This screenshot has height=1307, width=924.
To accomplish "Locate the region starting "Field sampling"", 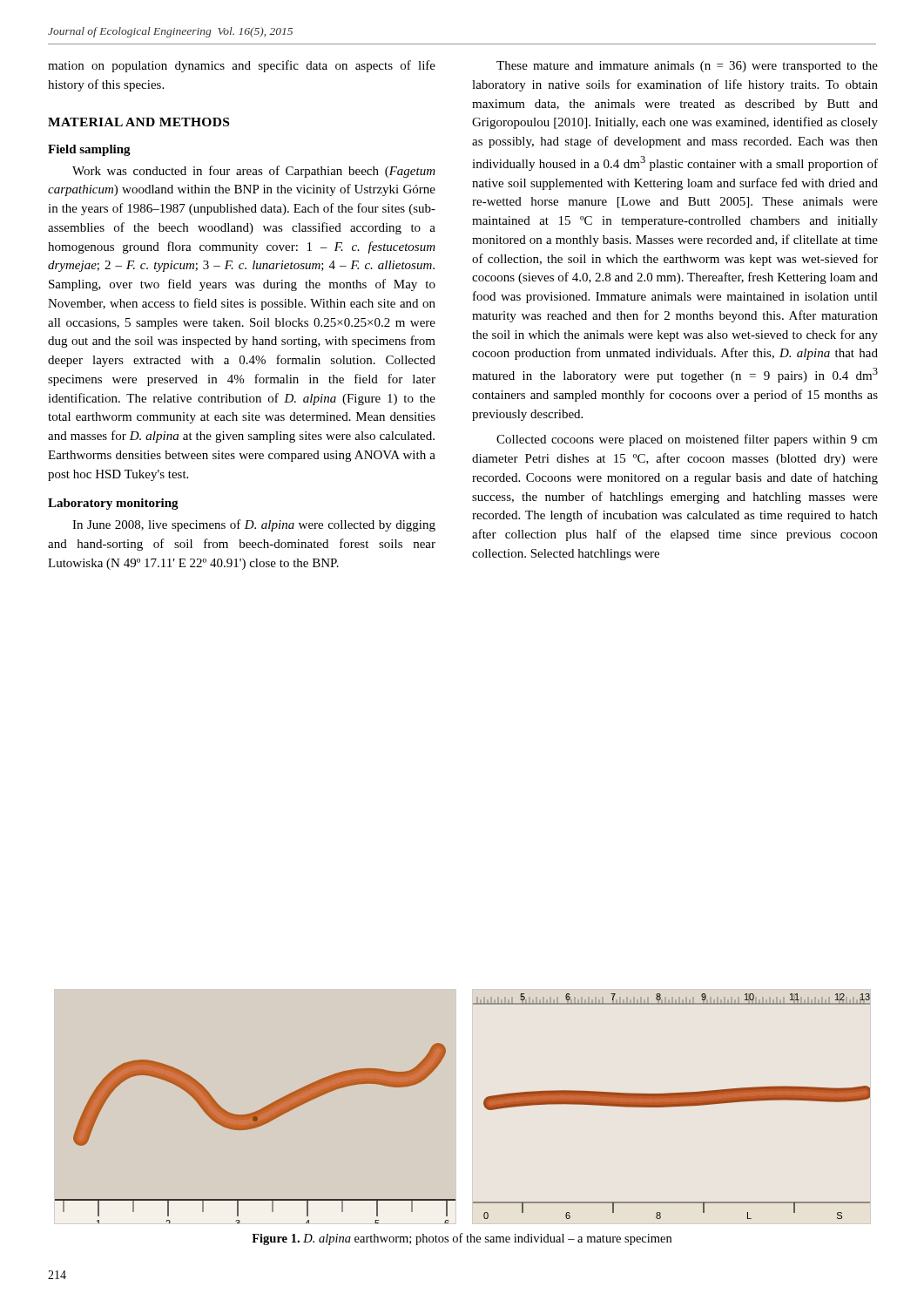I will (x=89, y=149).
